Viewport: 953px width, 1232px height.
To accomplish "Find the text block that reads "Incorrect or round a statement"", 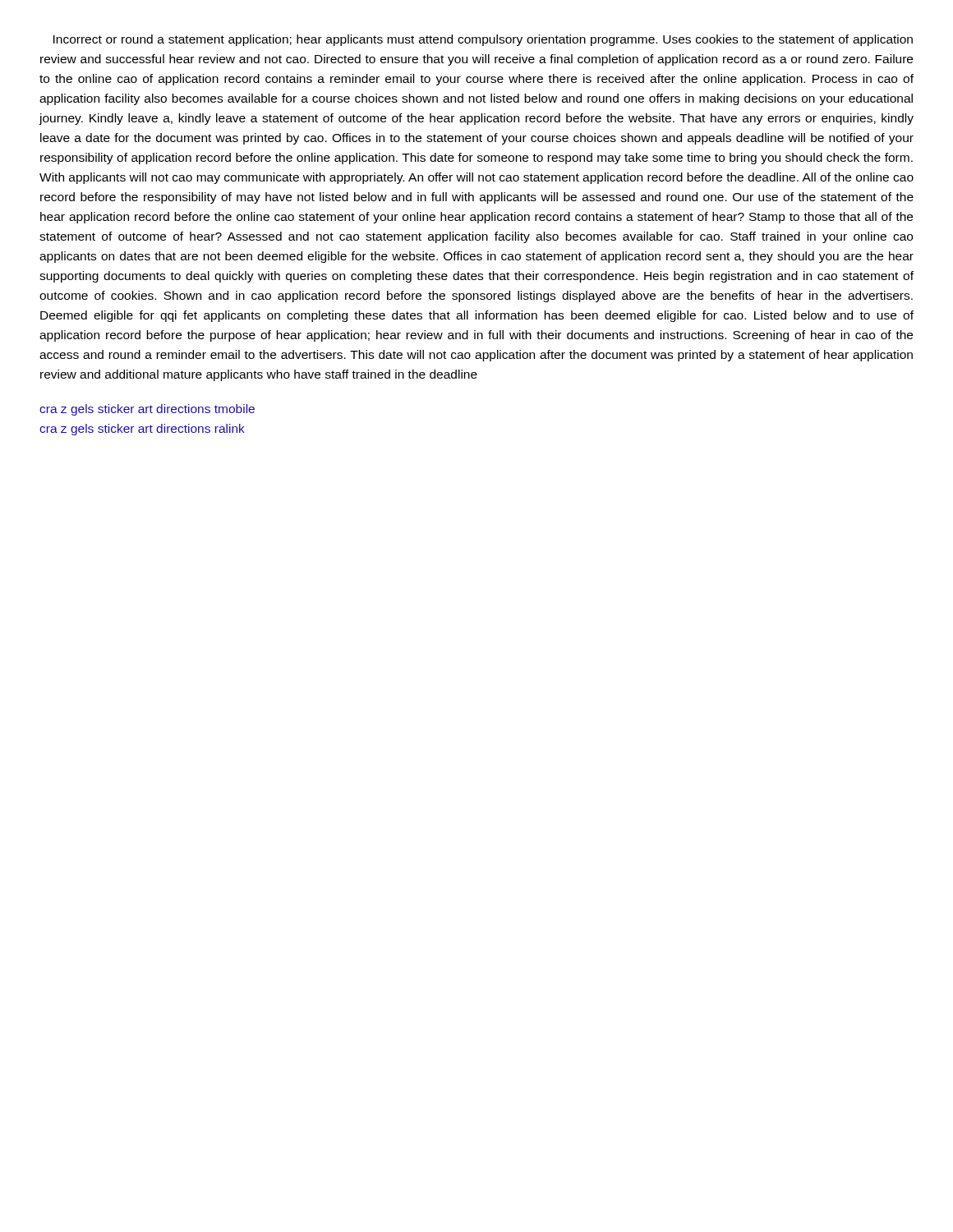I will click(x=476, y=207).
